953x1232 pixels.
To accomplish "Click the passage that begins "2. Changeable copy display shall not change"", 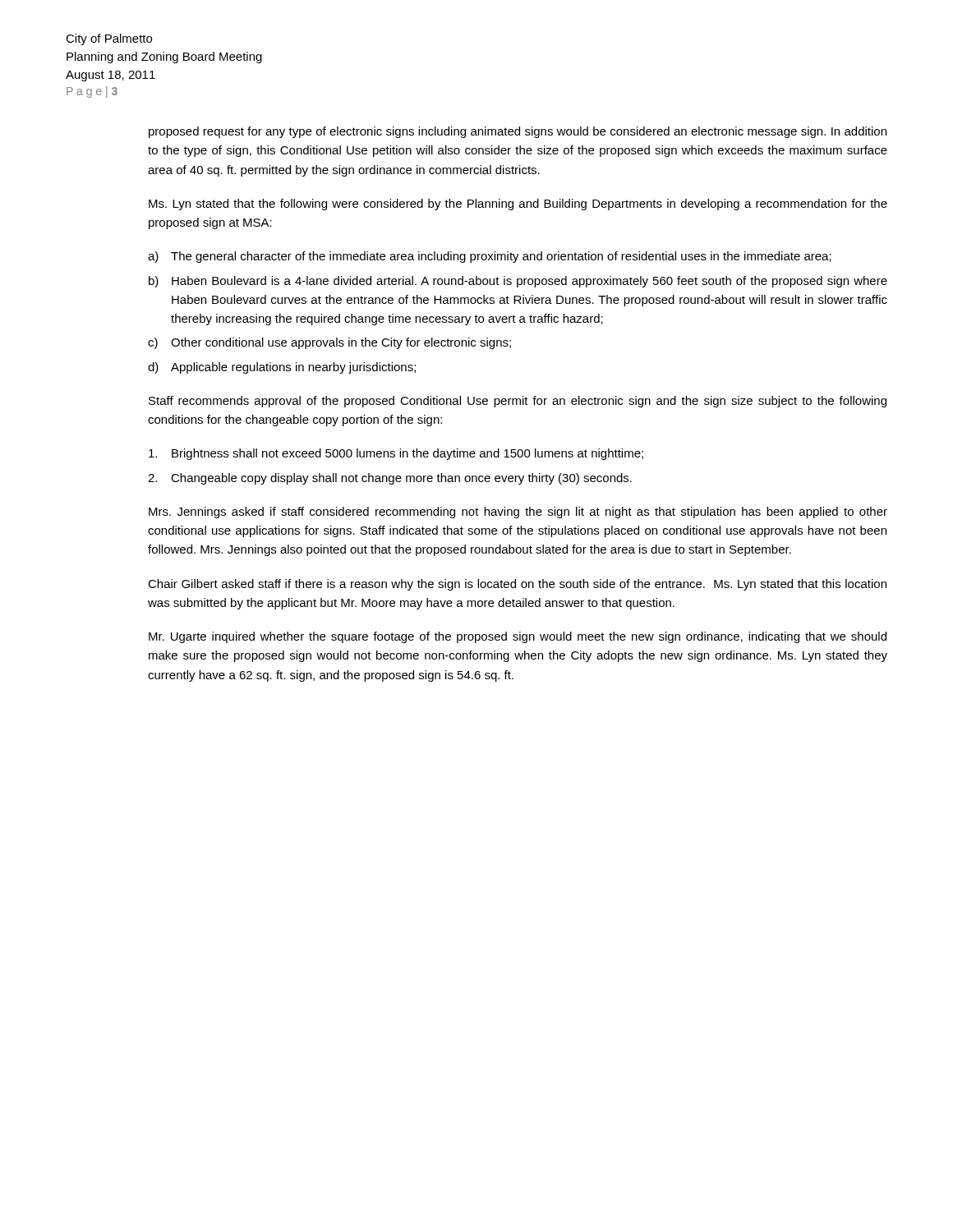I will coord(518,477).
